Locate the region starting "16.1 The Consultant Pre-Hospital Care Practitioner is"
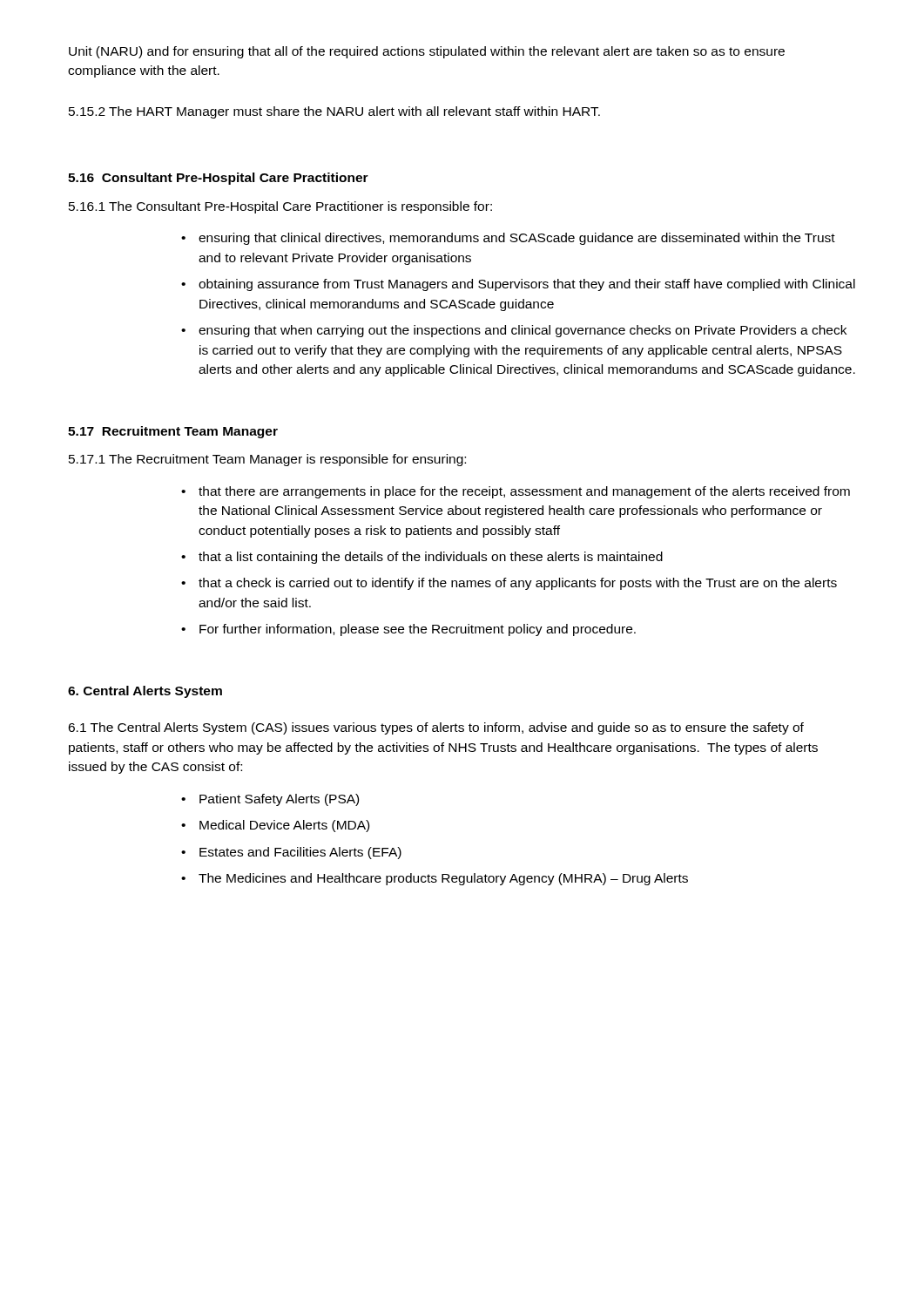Screen dimensions: 1307x924 tap(281, 206)
